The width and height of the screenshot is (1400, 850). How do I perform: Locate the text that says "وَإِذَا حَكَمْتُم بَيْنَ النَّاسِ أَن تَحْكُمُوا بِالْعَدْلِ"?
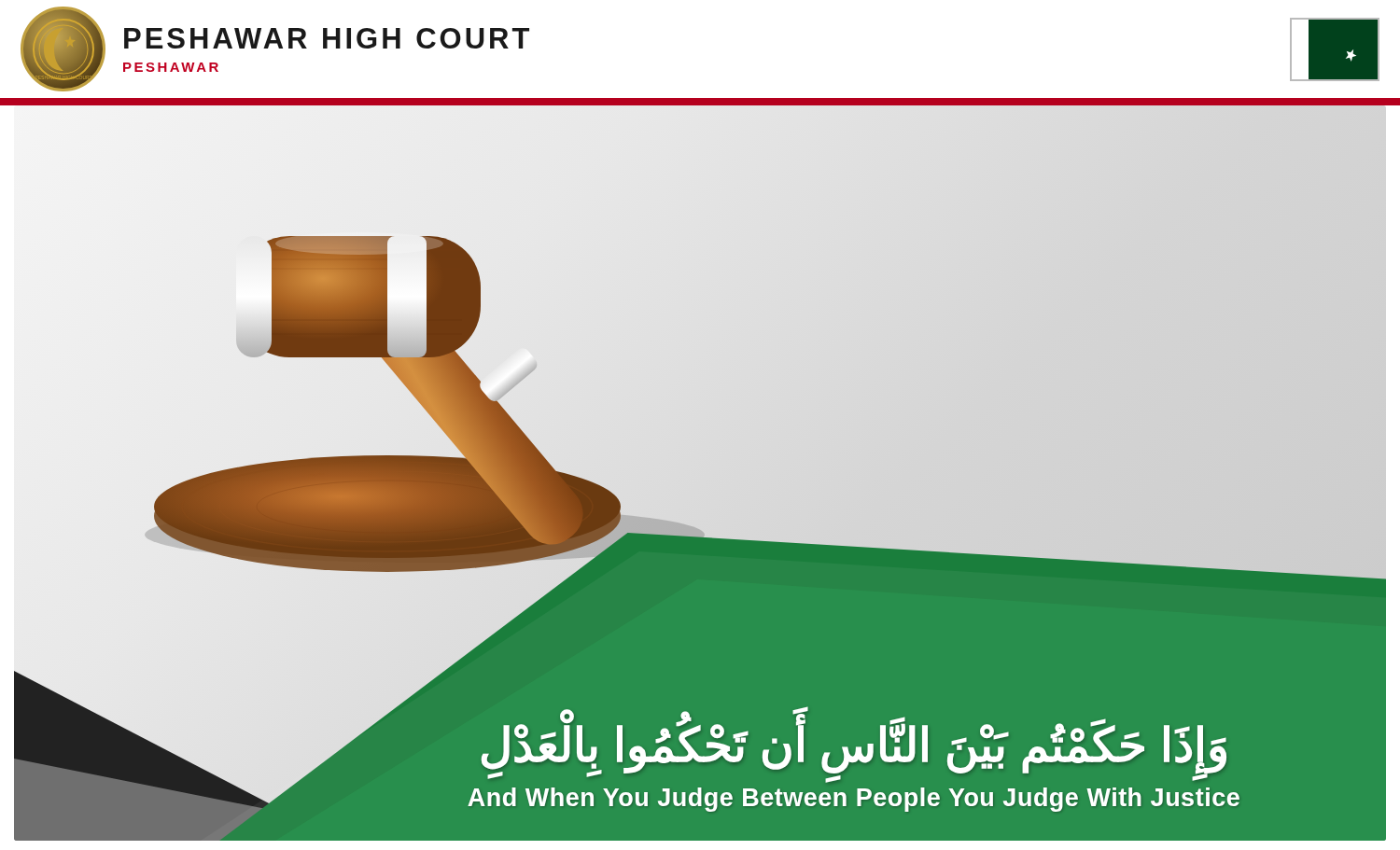[854, 745]
